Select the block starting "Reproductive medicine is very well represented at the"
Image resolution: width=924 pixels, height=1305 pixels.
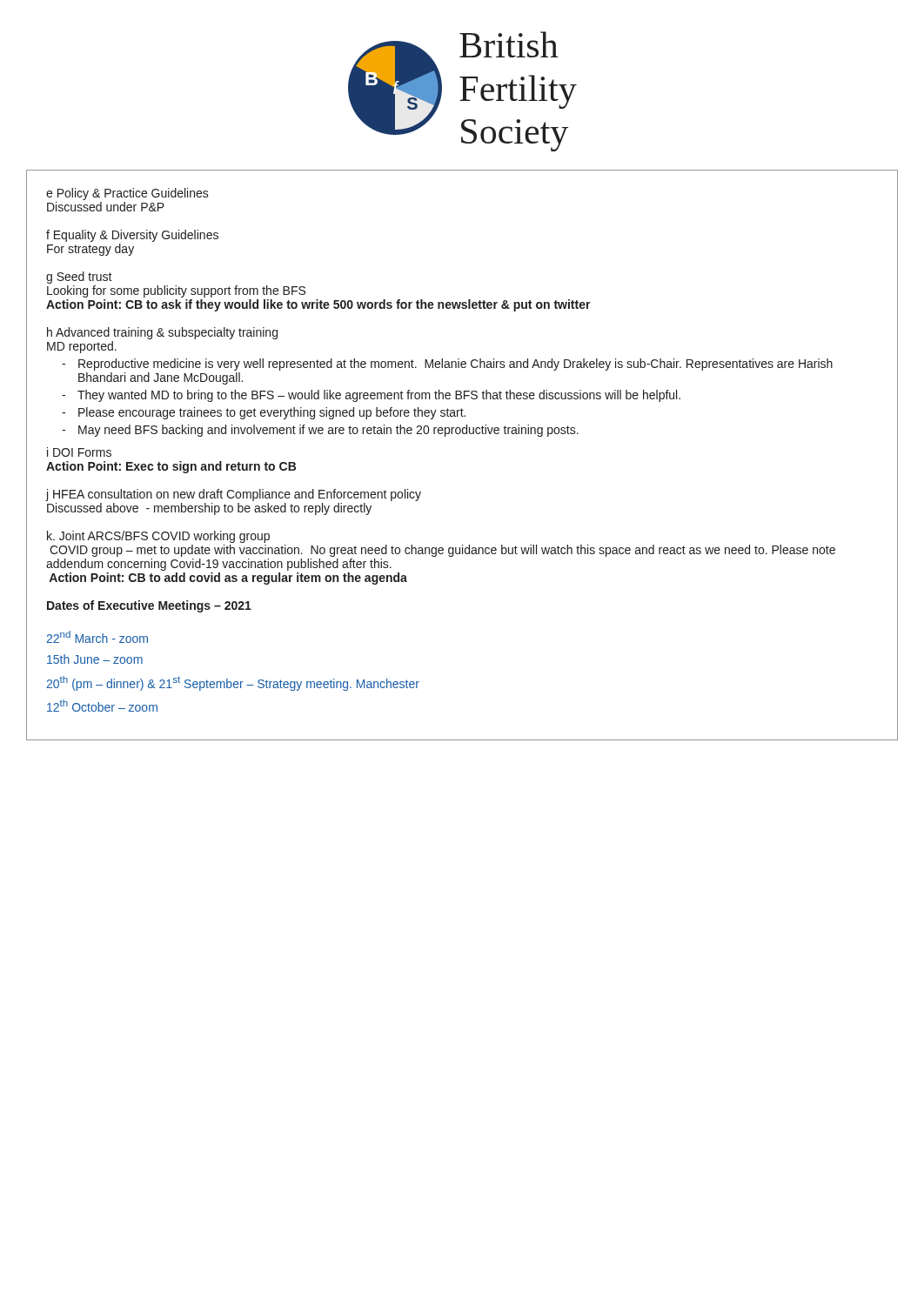(x=462, y=396)
